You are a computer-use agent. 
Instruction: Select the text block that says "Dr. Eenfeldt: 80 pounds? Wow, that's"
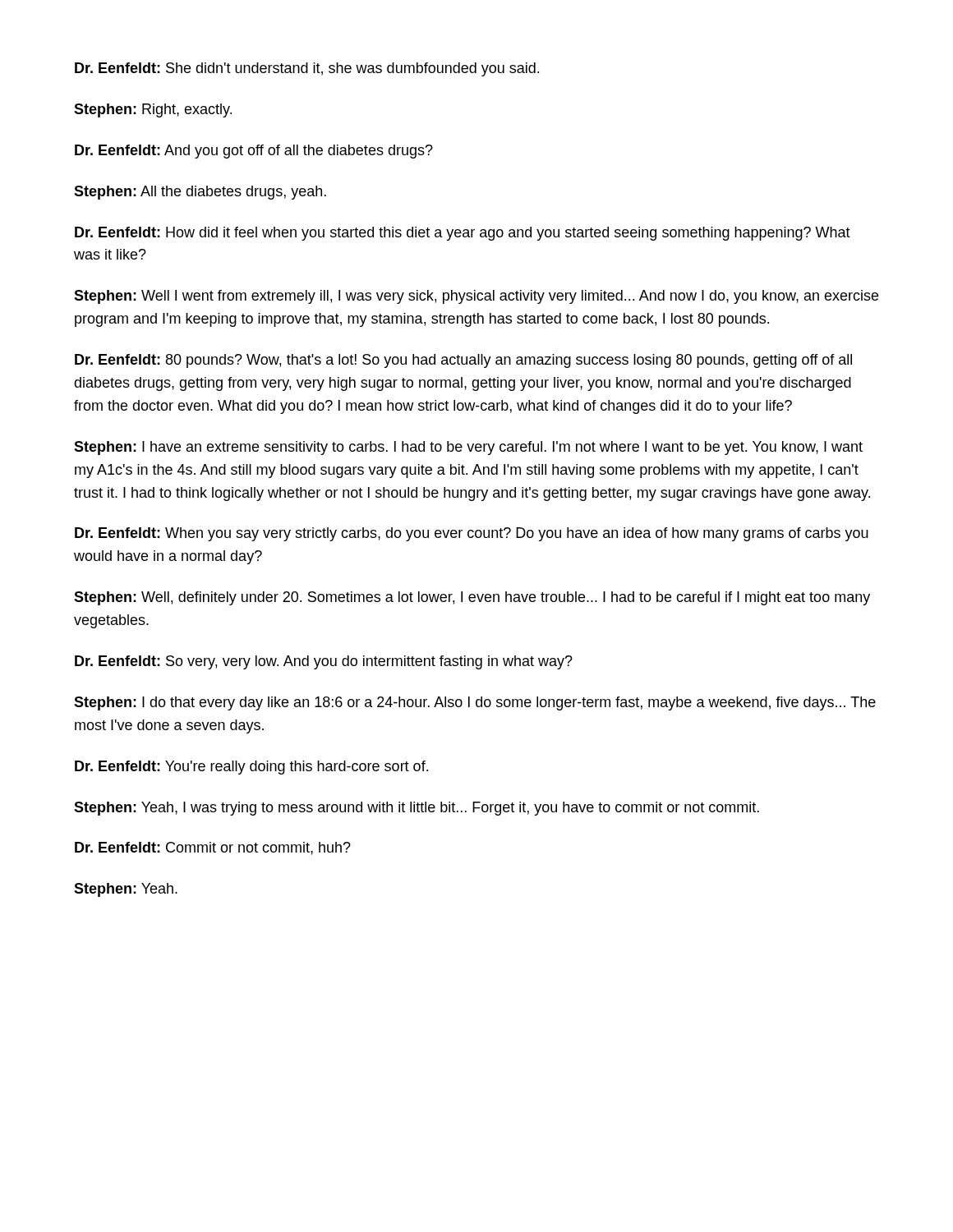[463, 383]
